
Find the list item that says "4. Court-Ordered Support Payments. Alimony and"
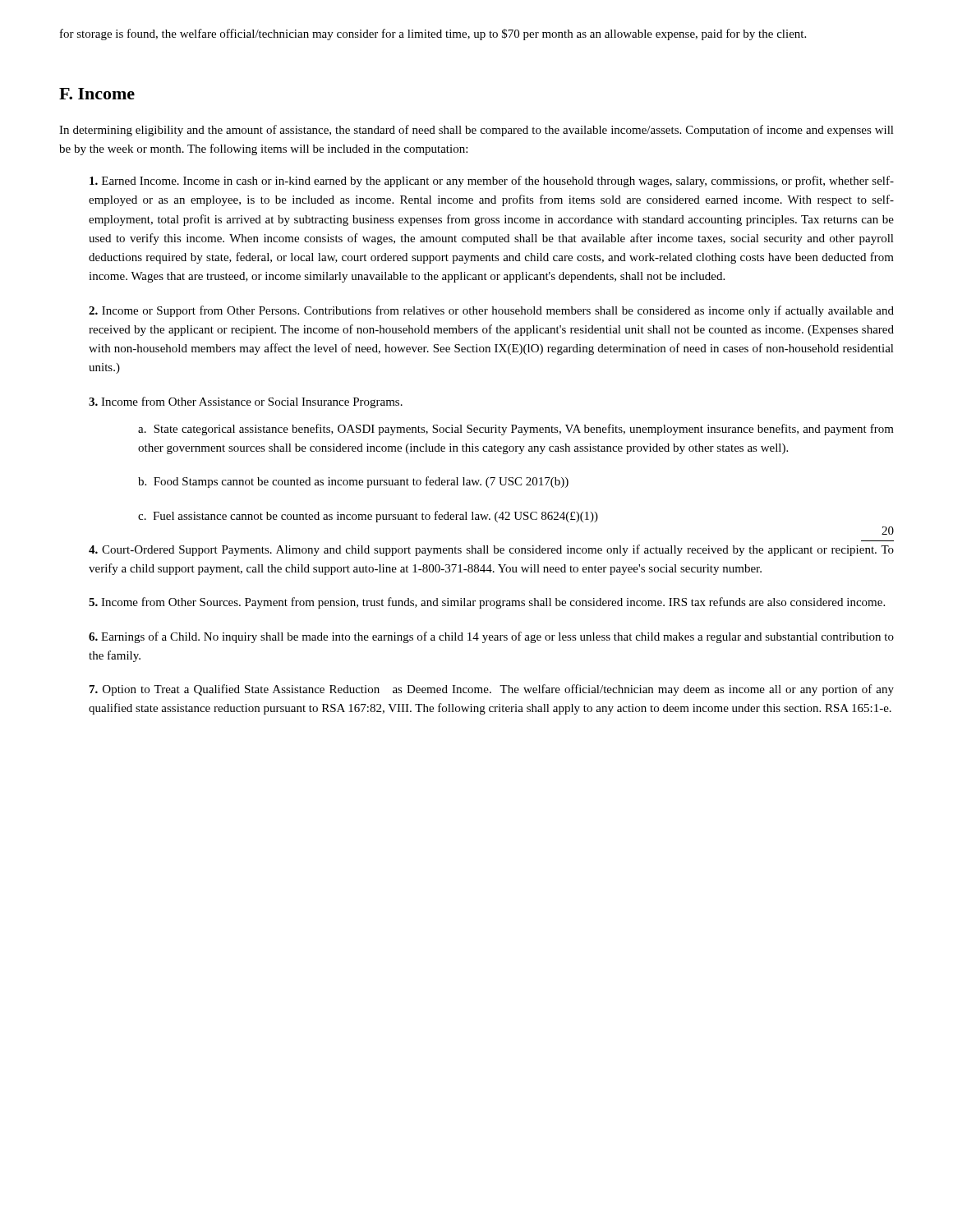pos(491,559)
